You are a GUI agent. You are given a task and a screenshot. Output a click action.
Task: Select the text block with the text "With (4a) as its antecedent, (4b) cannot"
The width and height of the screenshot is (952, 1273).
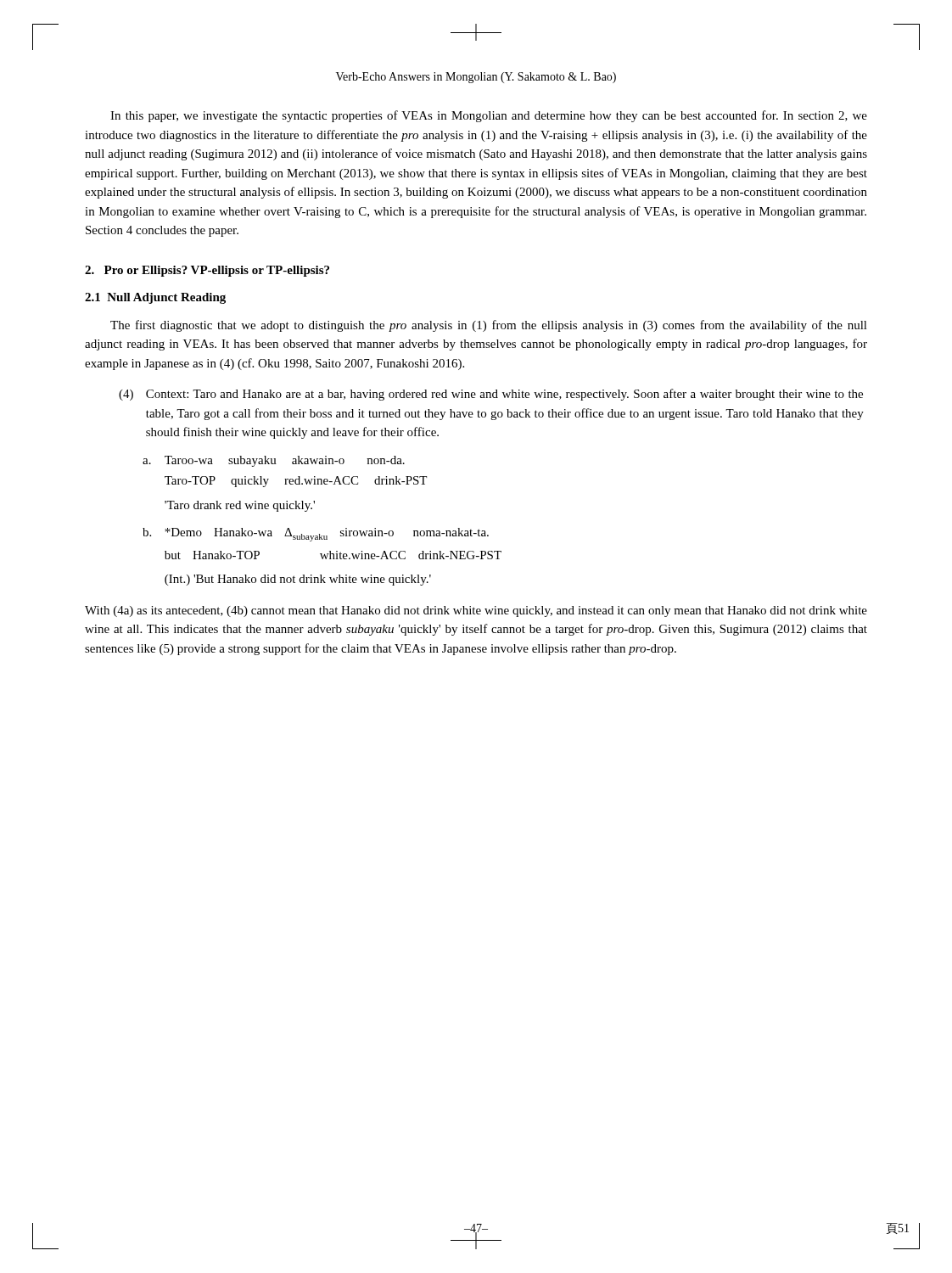[476, 629]
